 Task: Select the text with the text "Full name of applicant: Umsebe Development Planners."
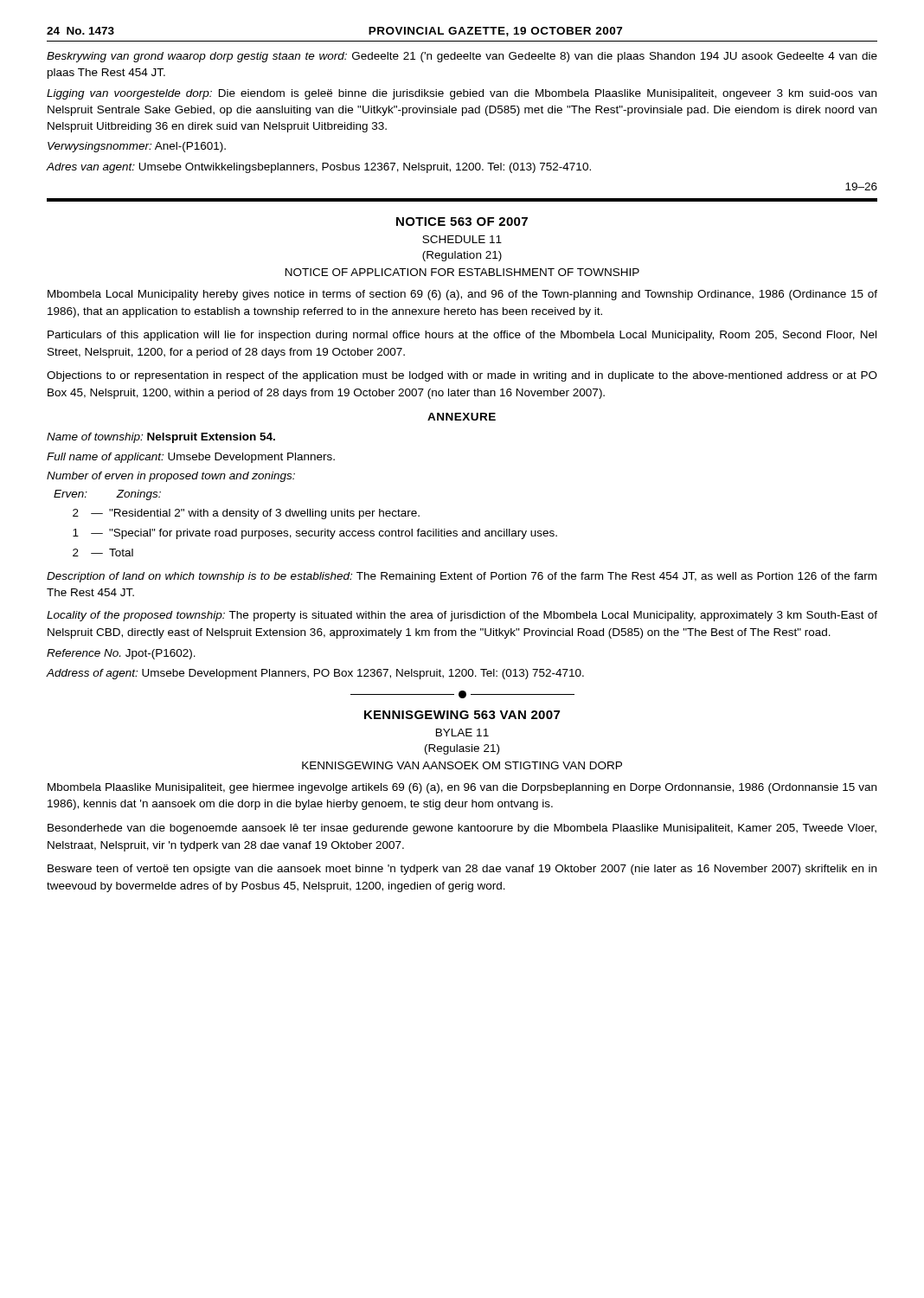(191, 456)
